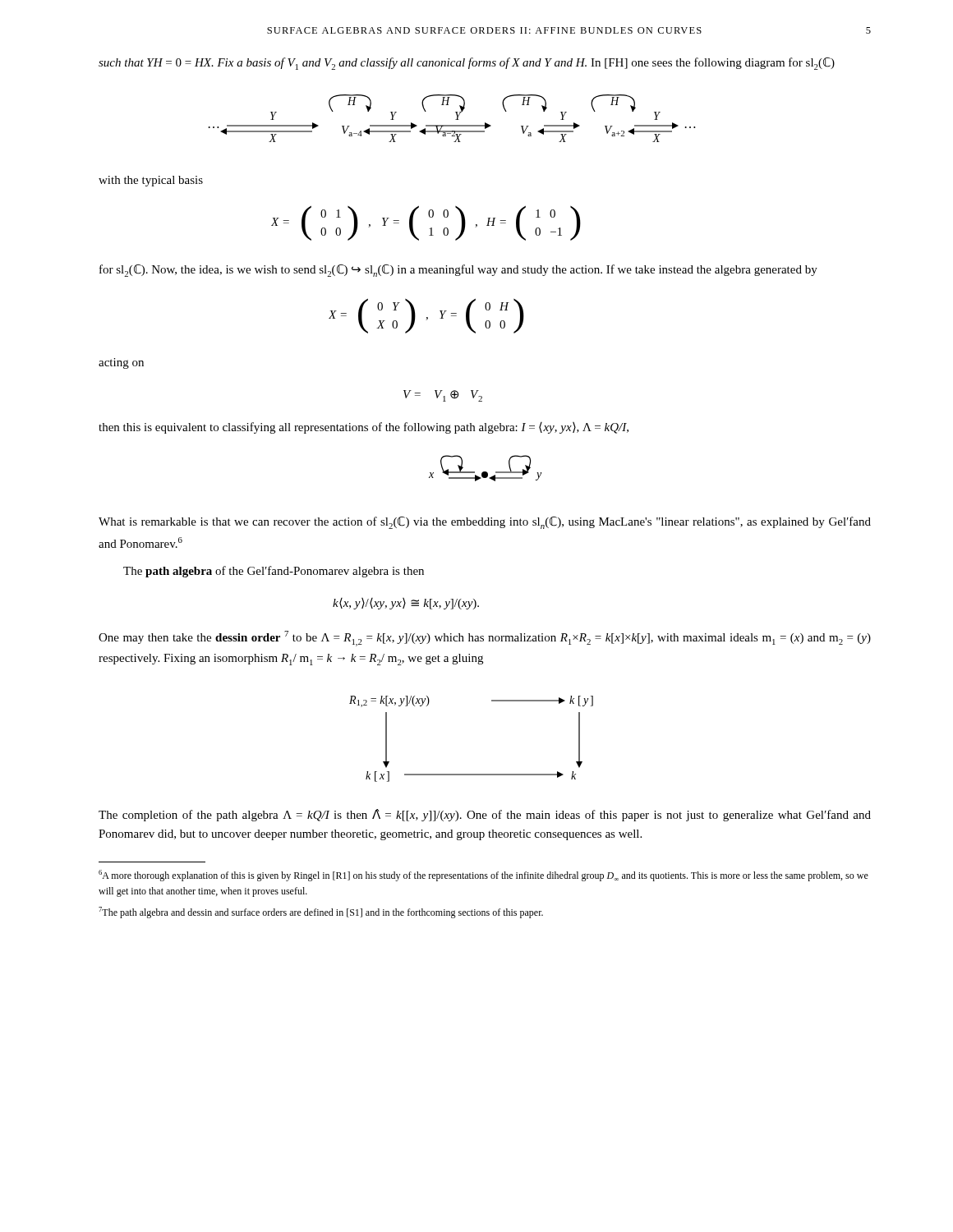Find the text block that says "such that YH = 0 = HX. Fix"
Image resolution: width=953 pixels, height=1232 pixels.
pos(467,64)
